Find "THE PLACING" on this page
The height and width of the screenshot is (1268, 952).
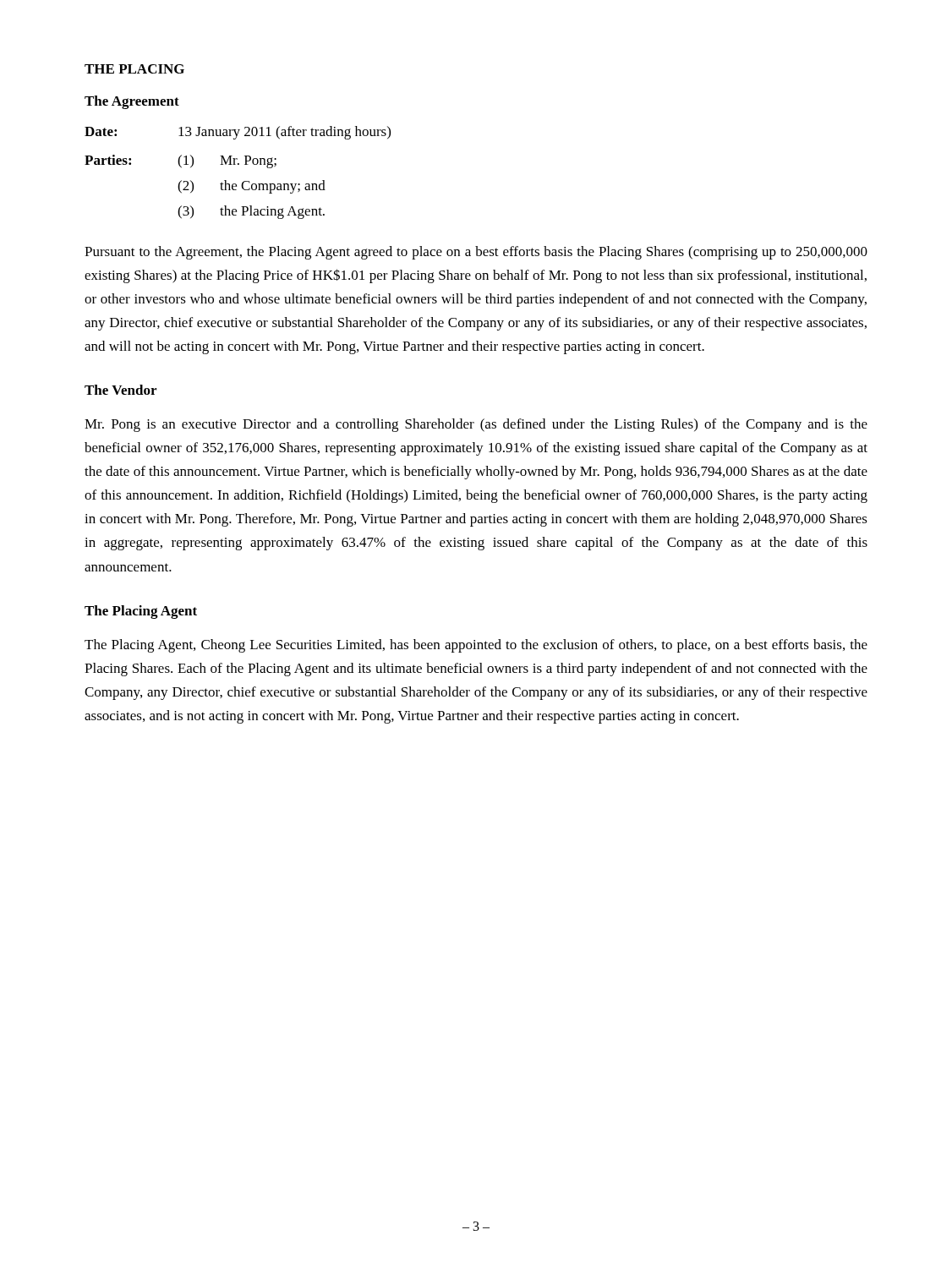click(135, 69)
